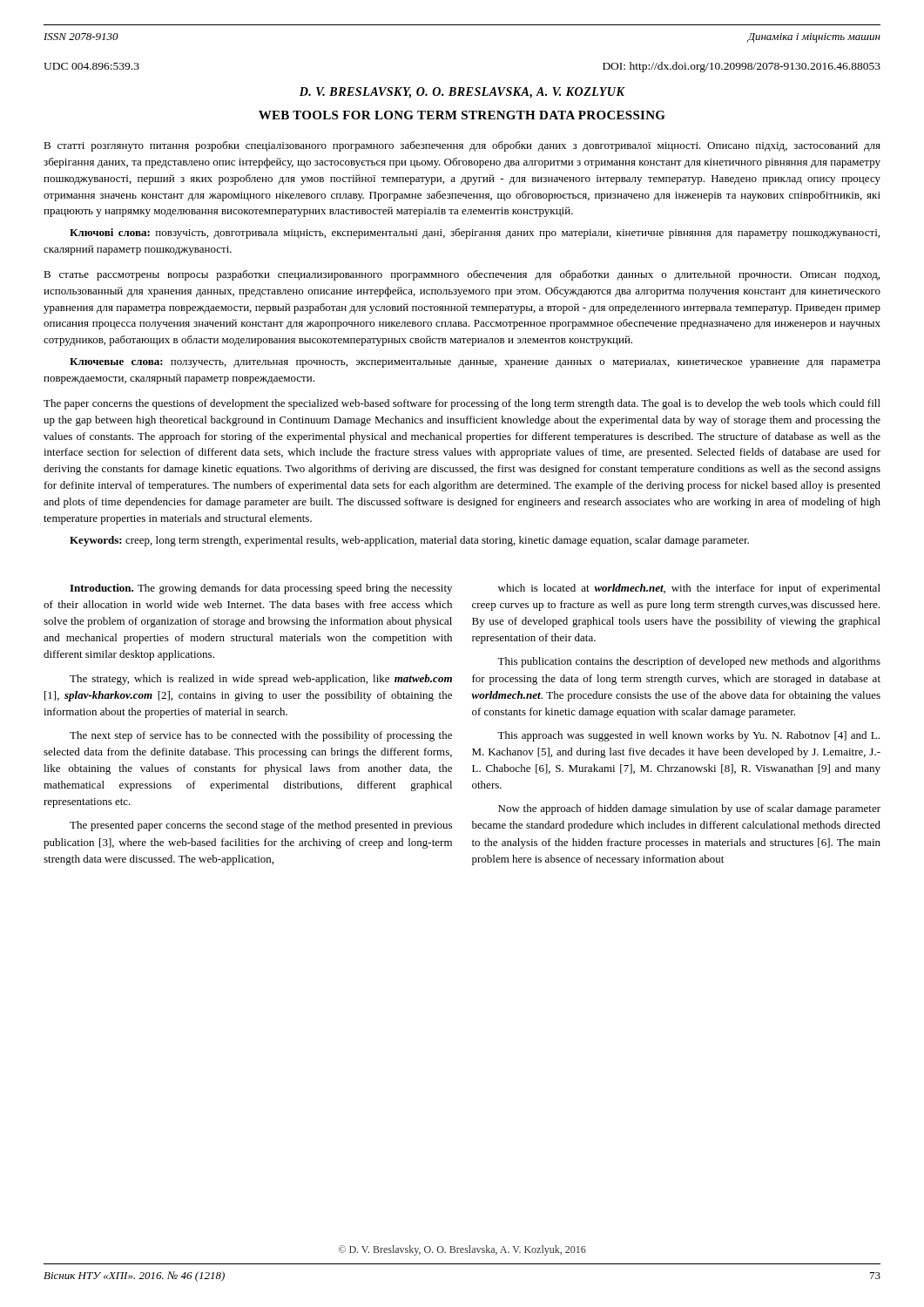This screenshot has width=924, height=1307.
Task: Find the text block that says "The paper concerns the questions of"
Action: [462, 460]
